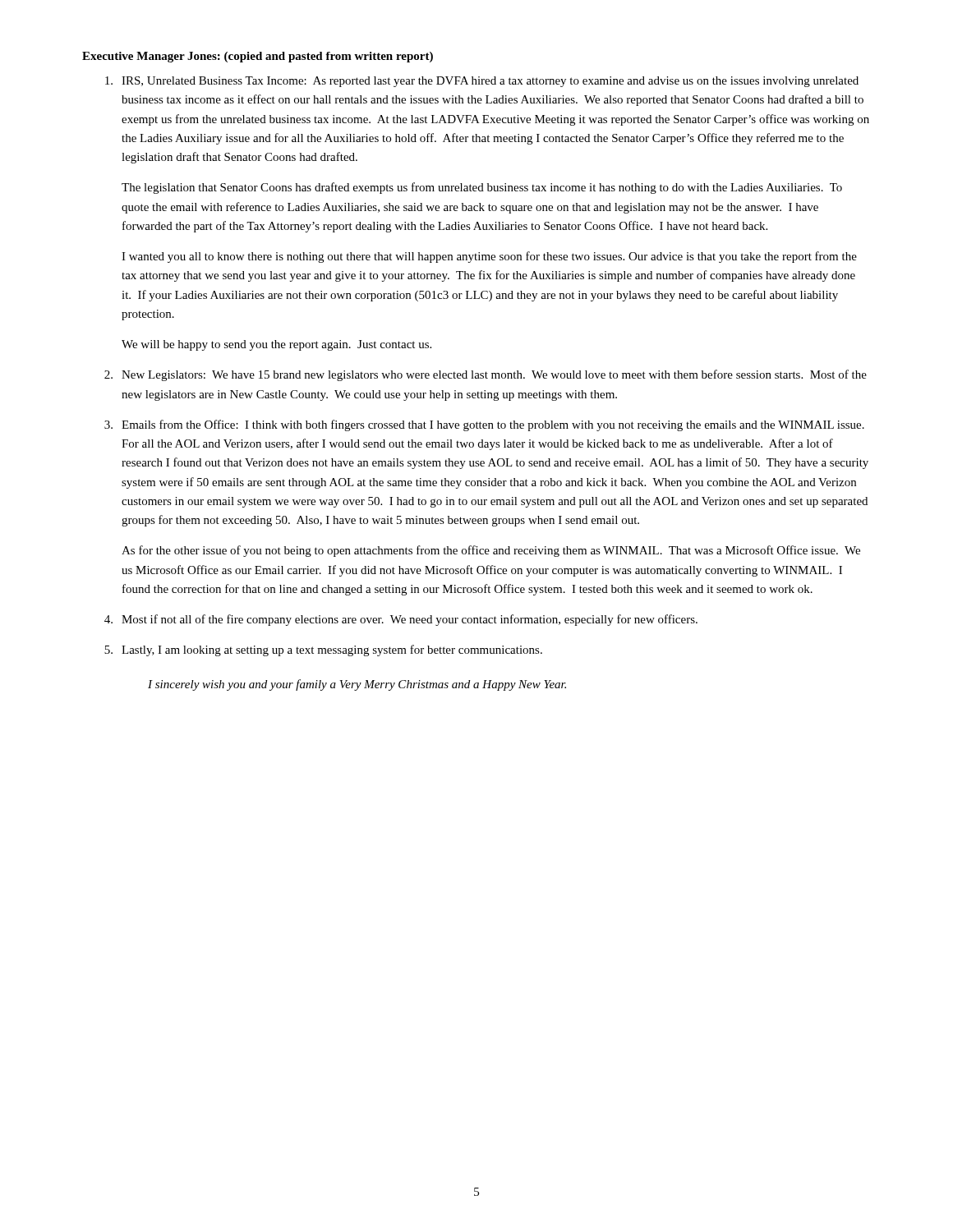Find the list item that says "5. Lastly, I am looking at setting"
The height and width of the screenshot is (1232, 953).
(x=476, y=650)
